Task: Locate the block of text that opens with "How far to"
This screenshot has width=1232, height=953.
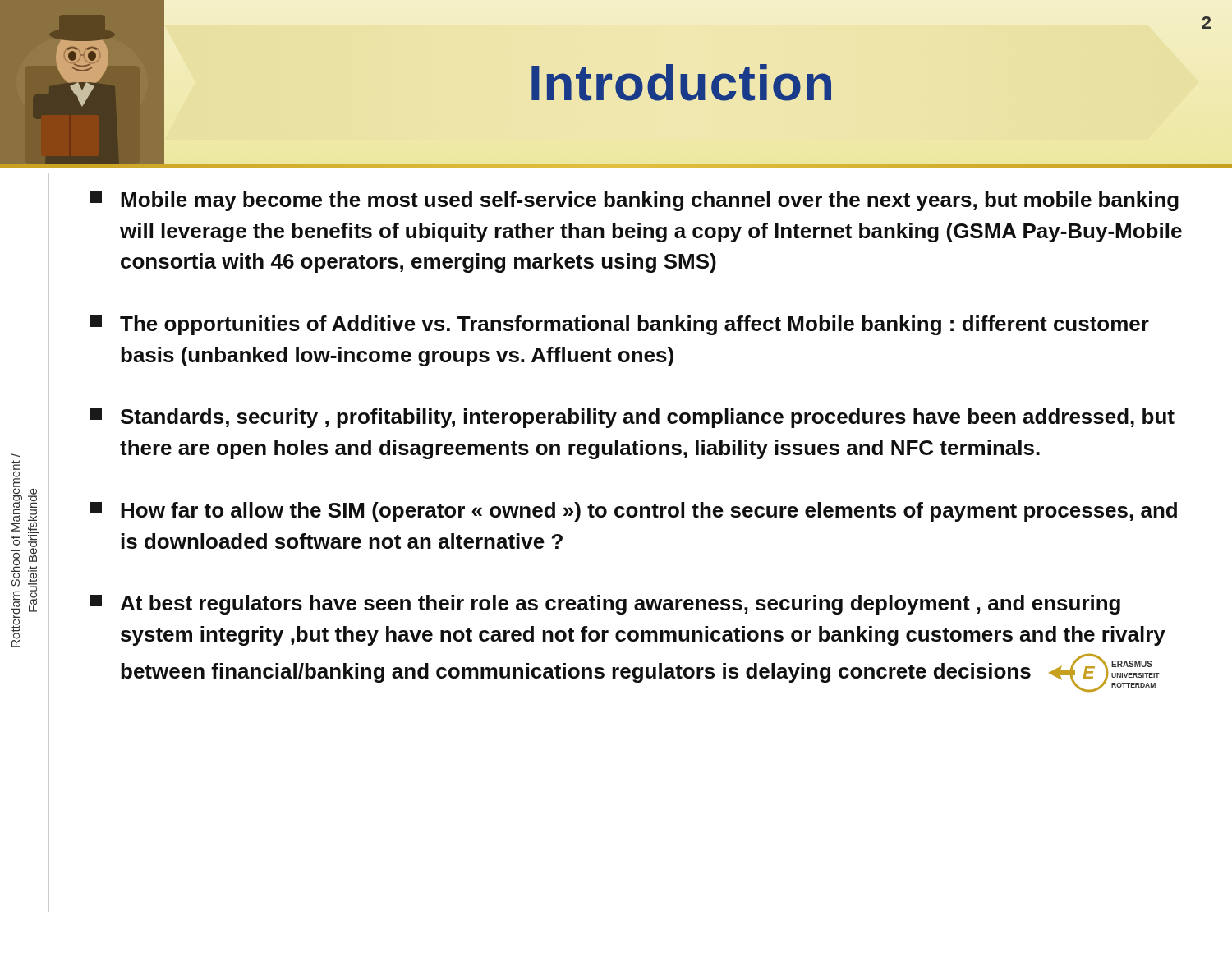Action: [x=641, y=526]
